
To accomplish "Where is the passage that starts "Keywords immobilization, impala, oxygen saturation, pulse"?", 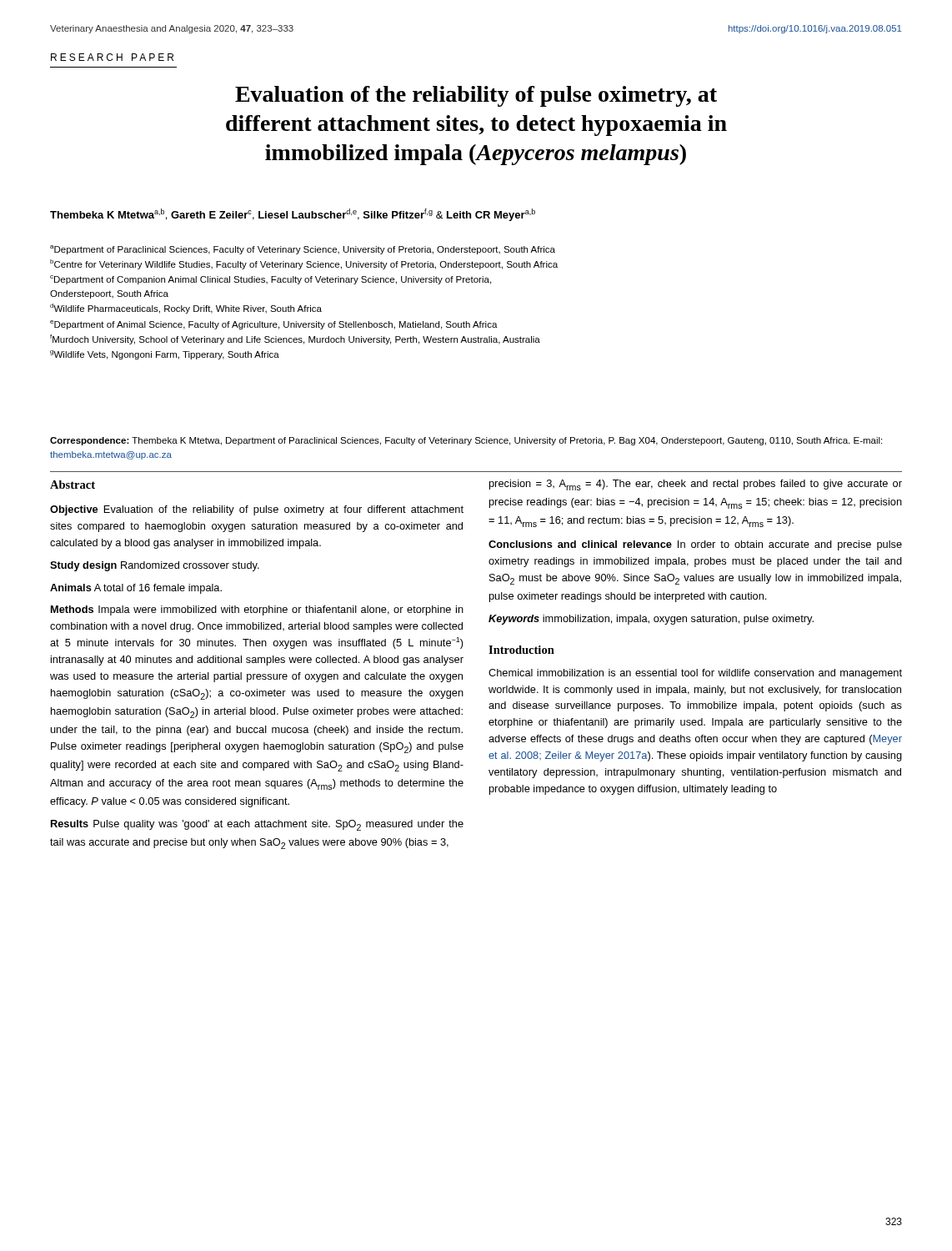I will (x=651, y=618).
